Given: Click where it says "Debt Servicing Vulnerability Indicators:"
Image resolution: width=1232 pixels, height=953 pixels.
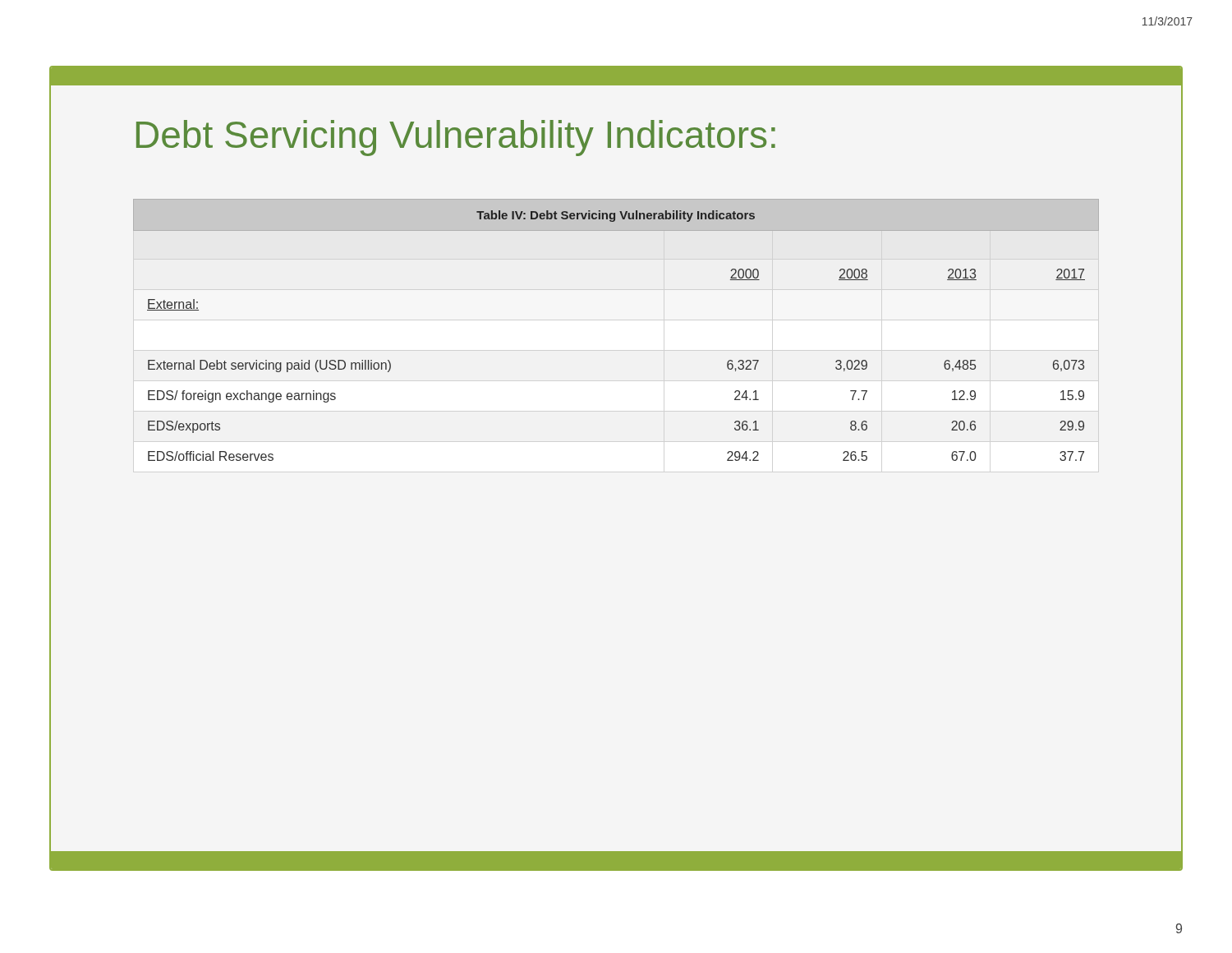Looking at the screenshot, I should [456, 135].
